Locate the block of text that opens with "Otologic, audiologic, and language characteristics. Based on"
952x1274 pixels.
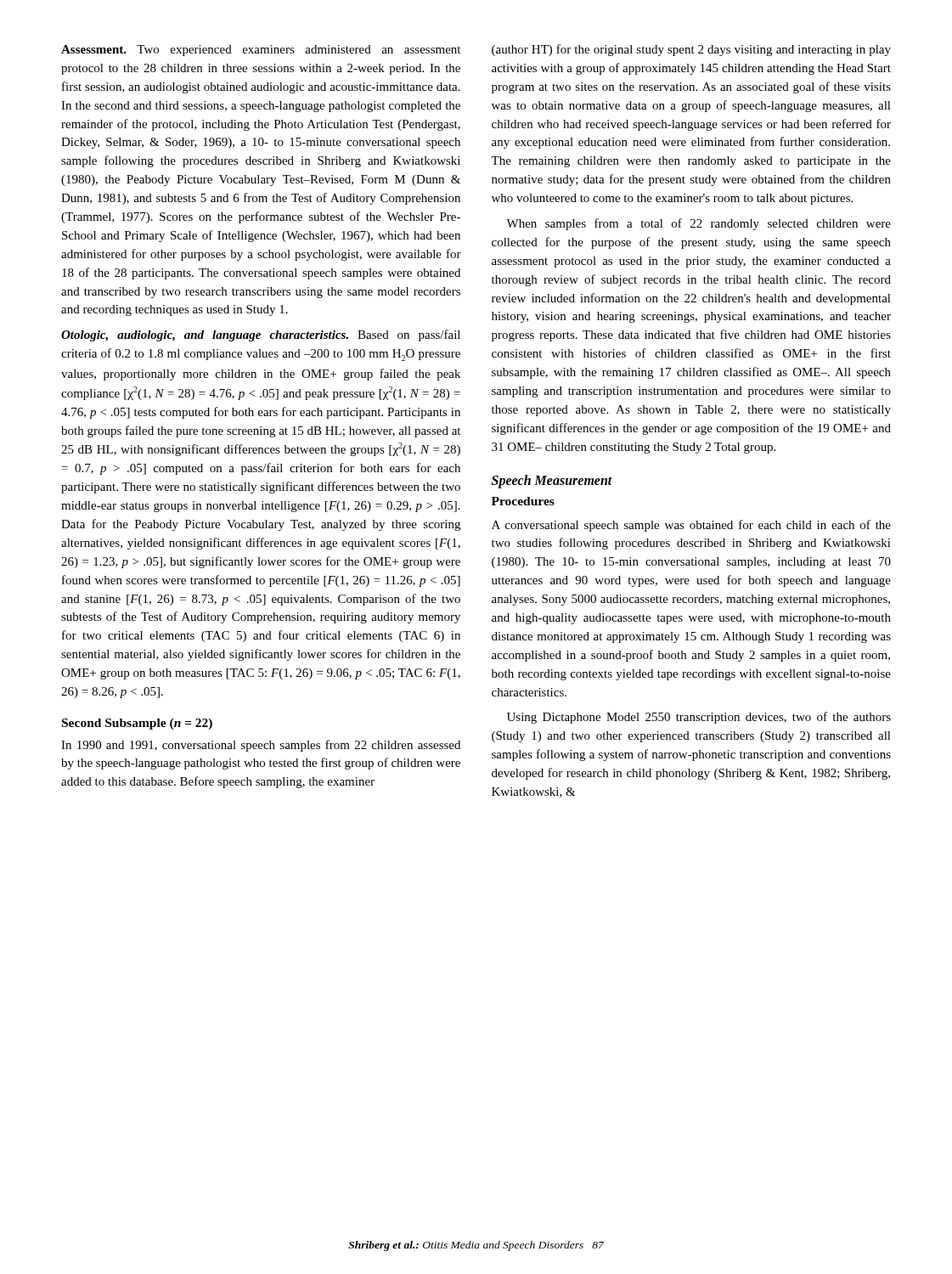click(261, 514)
